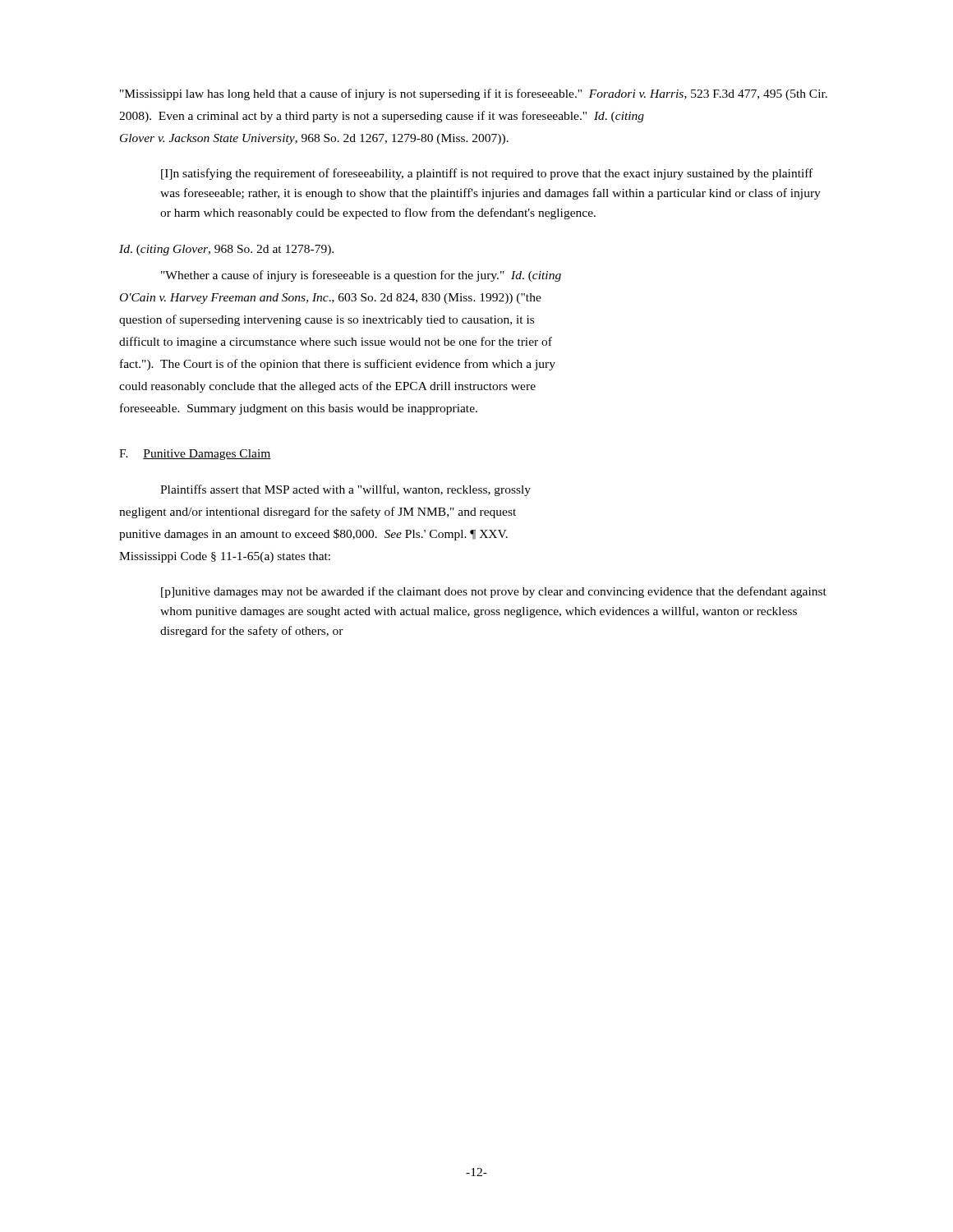This screenshot has width=953, height=1232.
Task: Select the text block that says "Plaintiffs assert that MSP acted"
Action: pos(476,522)
